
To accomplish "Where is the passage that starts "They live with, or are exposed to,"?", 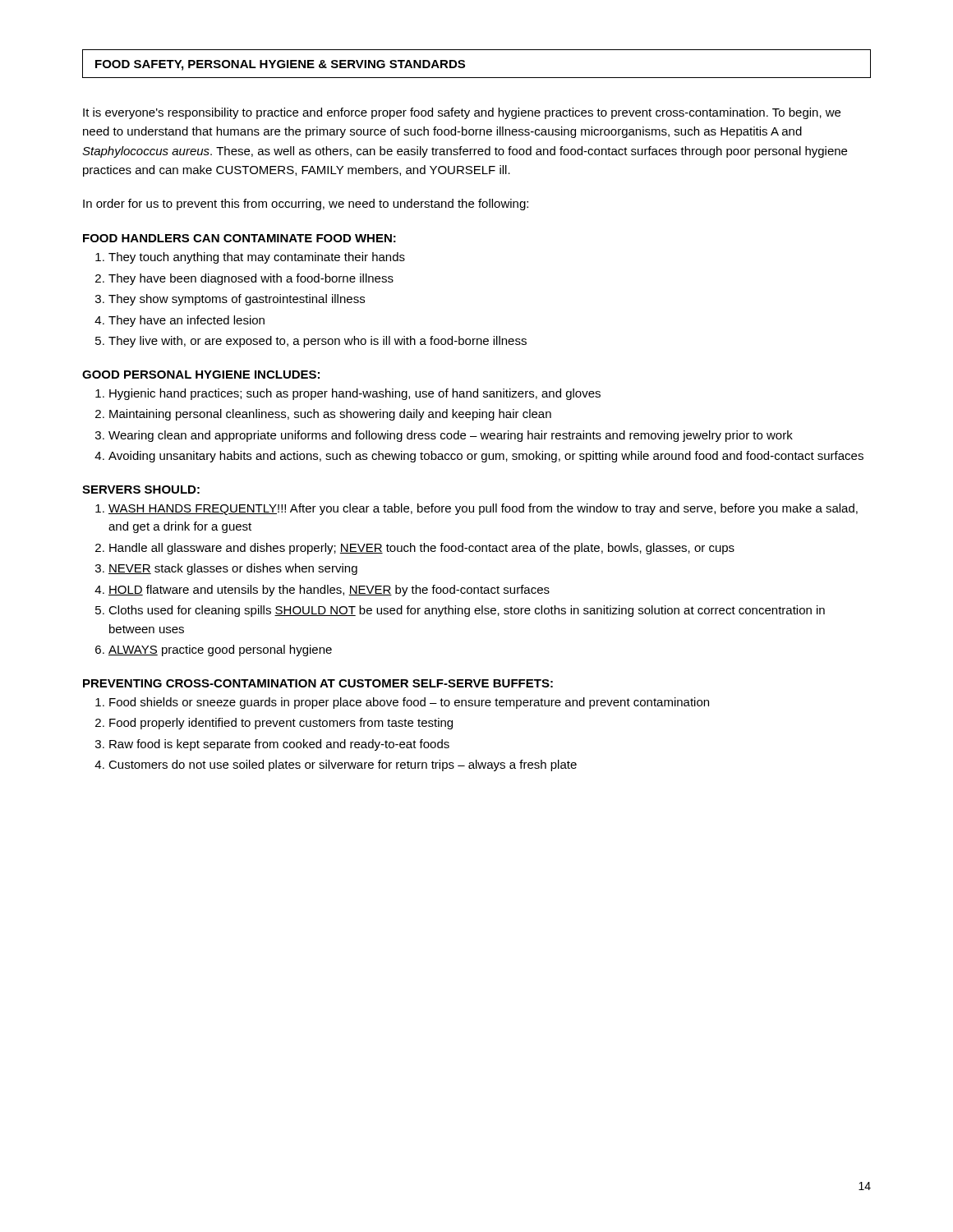I will [318, 341].
